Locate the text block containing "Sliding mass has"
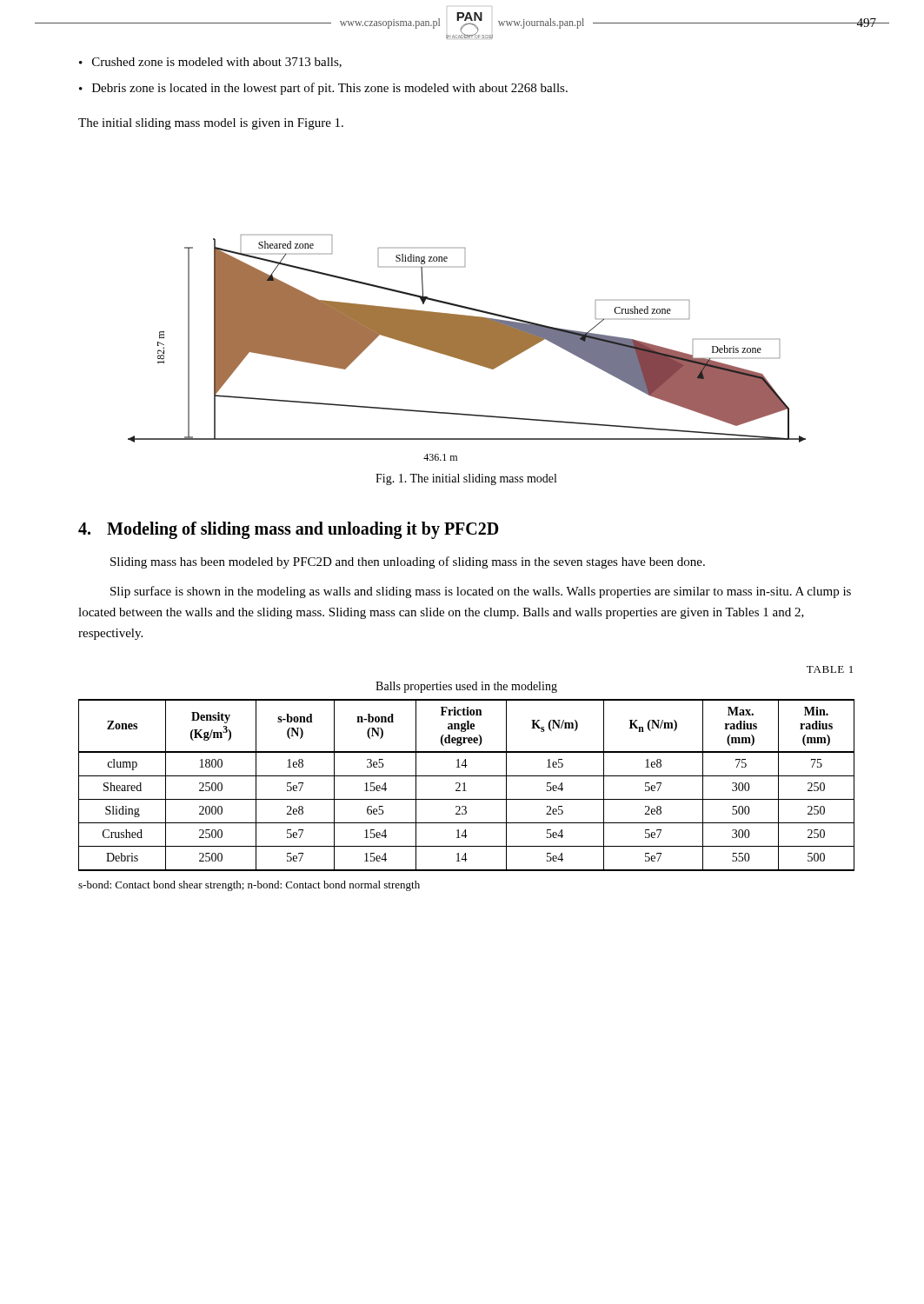The image size is (924, 1304). click(408, 562)
